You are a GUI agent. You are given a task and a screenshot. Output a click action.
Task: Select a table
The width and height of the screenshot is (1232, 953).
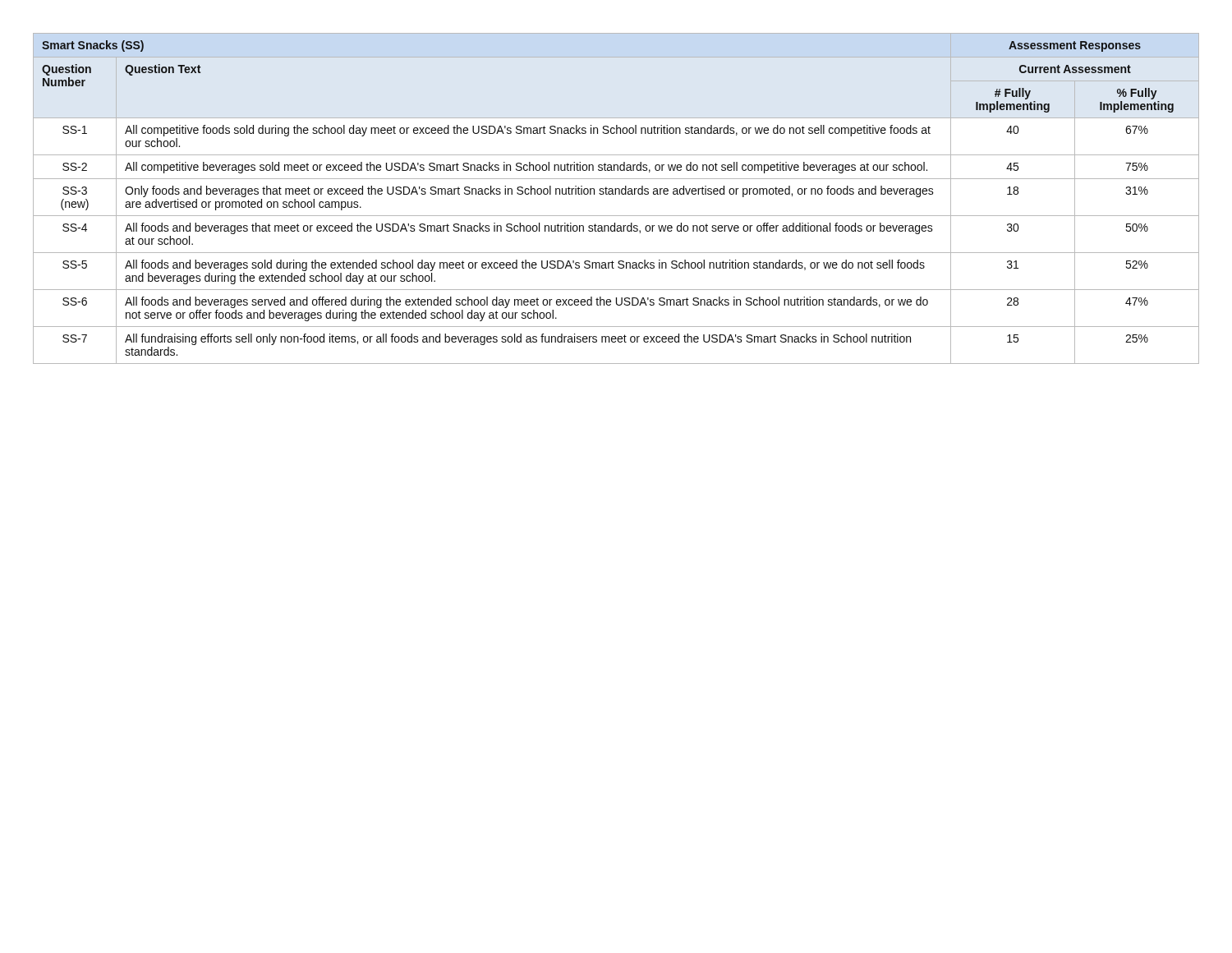click(x=616, y=198)
